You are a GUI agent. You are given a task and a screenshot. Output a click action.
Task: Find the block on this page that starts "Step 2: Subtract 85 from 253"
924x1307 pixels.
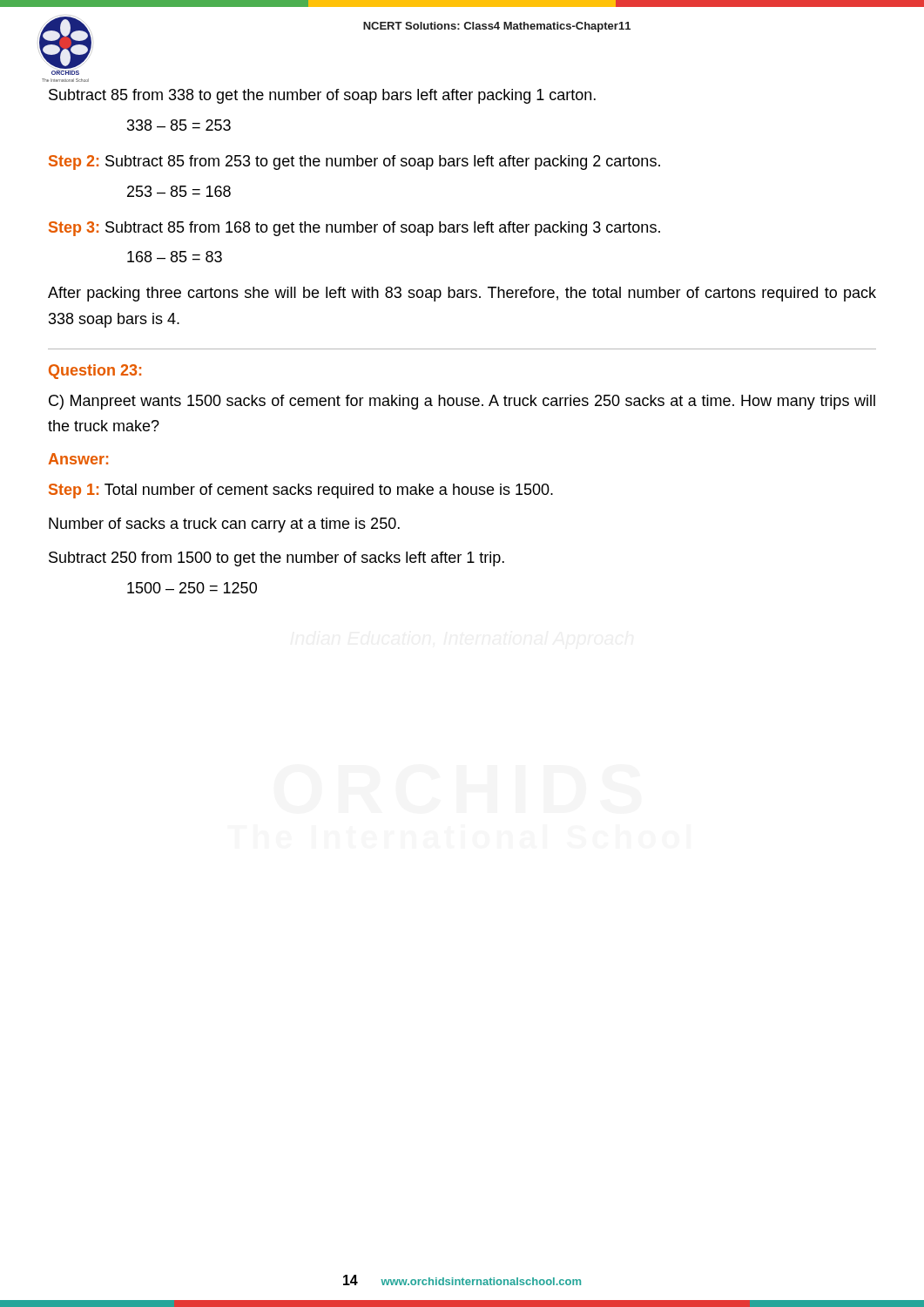(x=355, y=161)
